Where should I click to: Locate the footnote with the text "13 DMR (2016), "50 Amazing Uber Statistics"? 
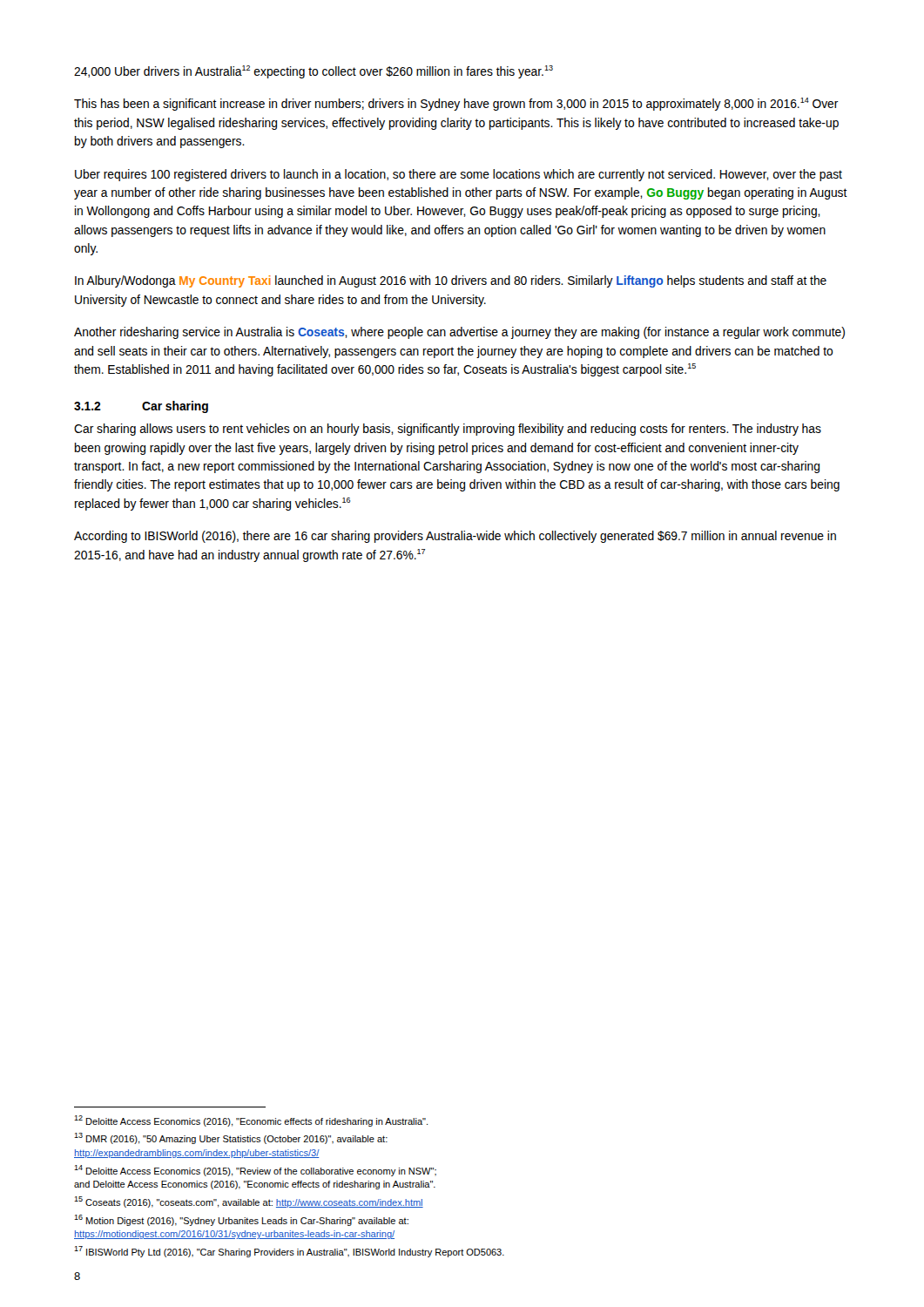pyautogui.click(x=231, y=1145)
